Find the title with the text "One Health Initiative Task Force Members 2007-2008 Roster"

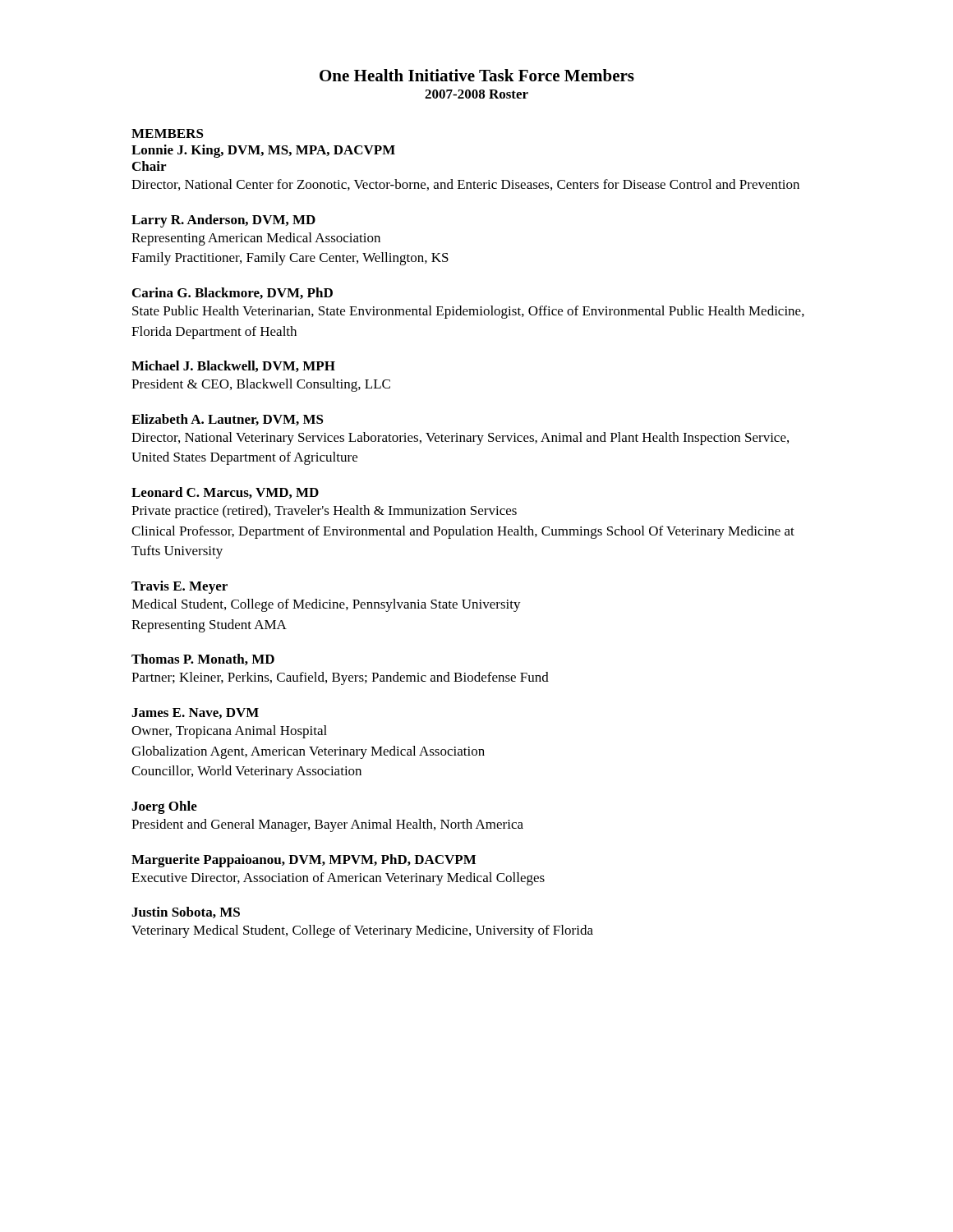(x=476, y=84)
